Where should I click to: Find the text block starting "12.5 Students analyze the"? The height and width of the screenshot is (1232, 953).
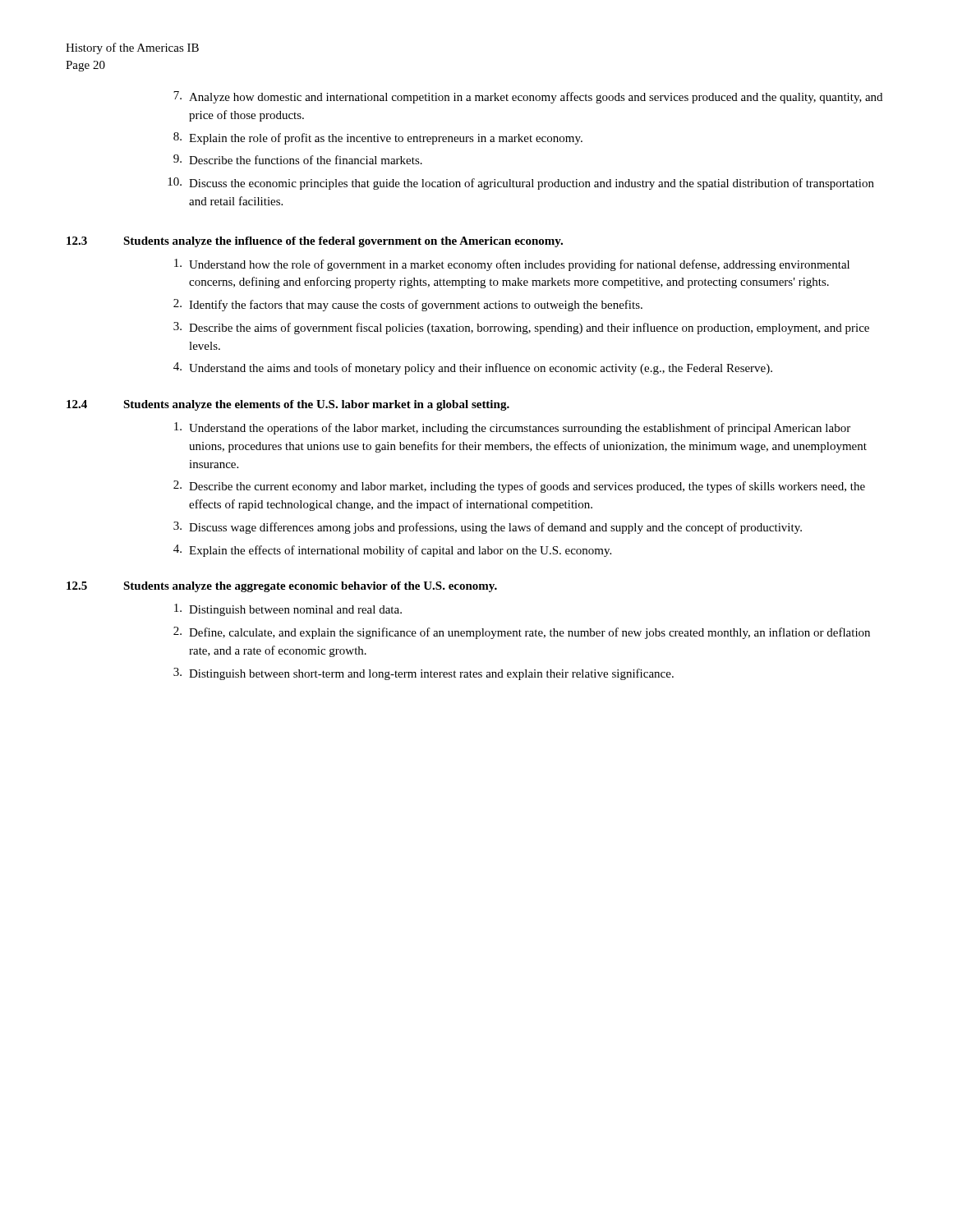(x=282, y=586)
